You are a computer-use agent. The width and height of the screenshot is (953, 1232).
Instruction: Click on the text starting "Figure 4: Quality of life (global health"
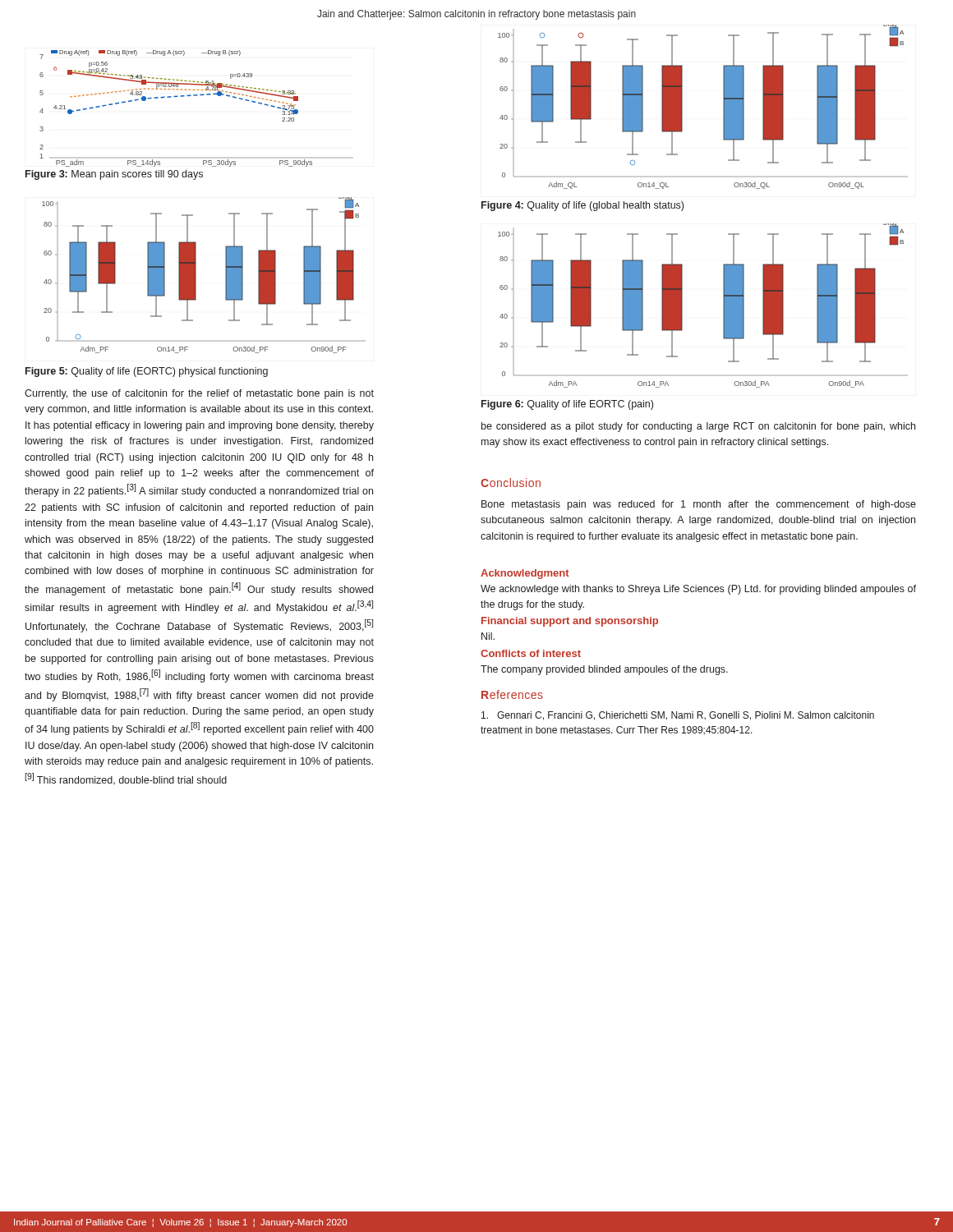[582, 205]
